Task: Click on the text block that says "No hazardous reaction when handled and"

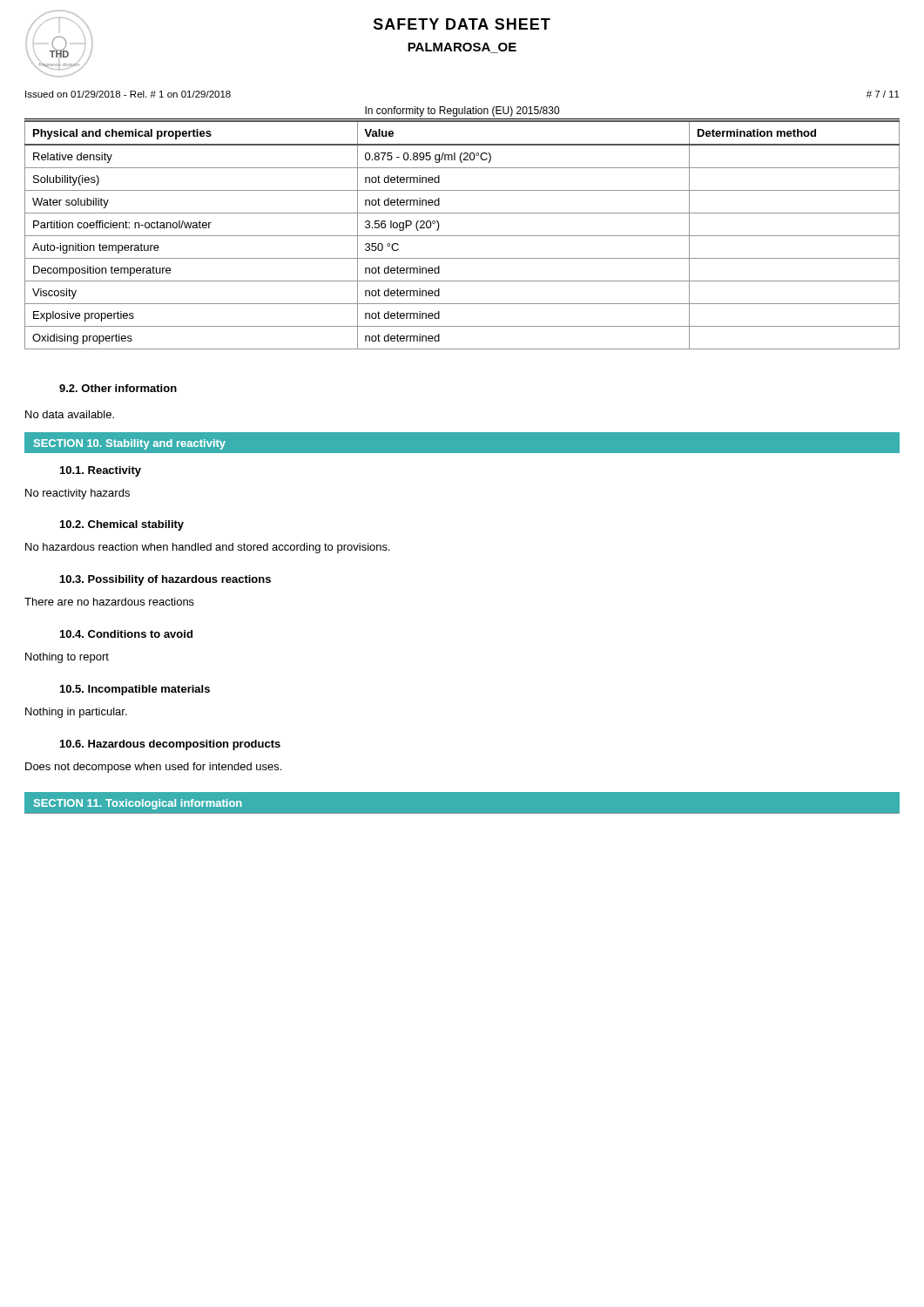Action: coord(208,547)
